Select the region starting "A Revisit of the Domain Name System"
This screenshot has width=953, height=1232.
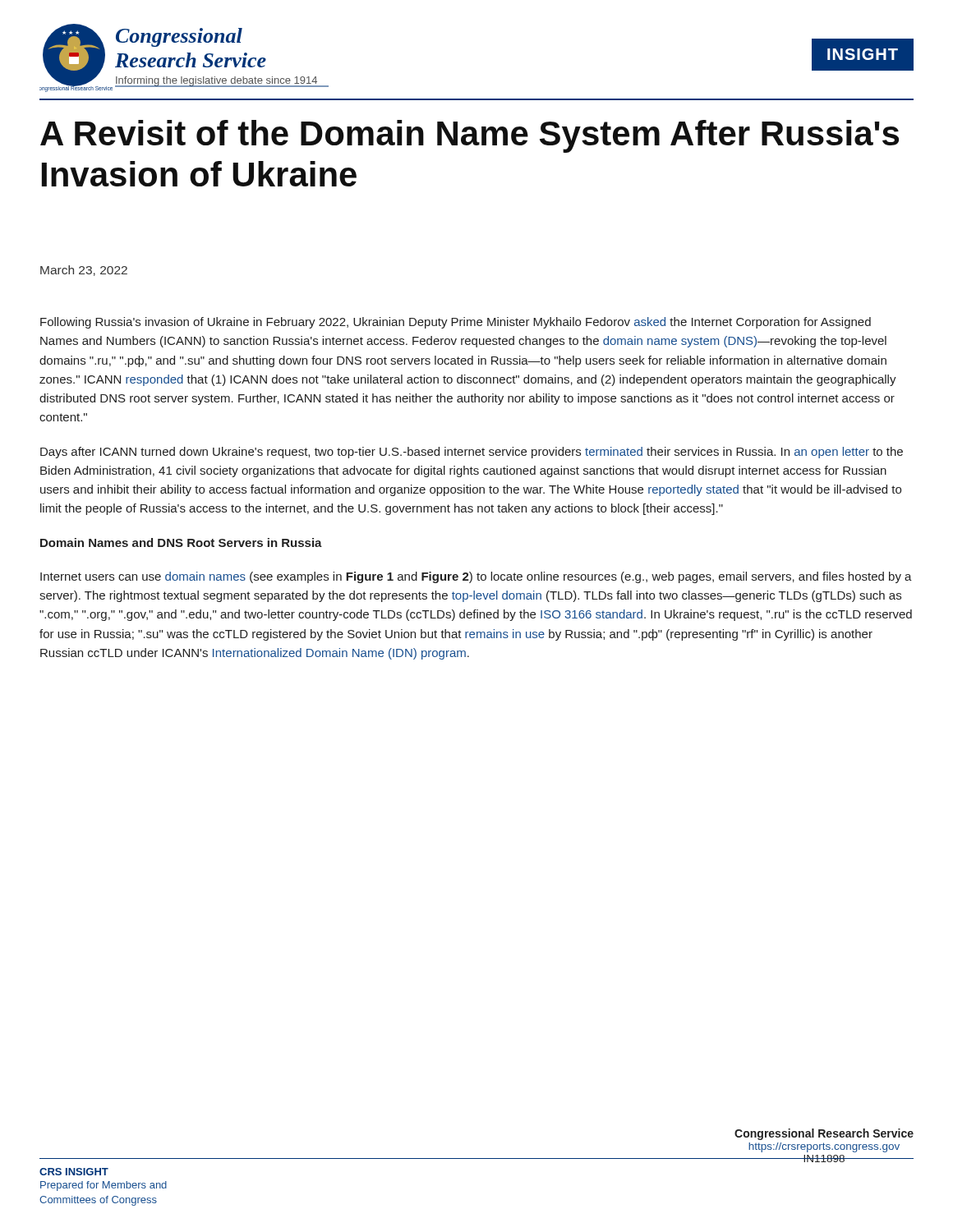pos(476,154)
